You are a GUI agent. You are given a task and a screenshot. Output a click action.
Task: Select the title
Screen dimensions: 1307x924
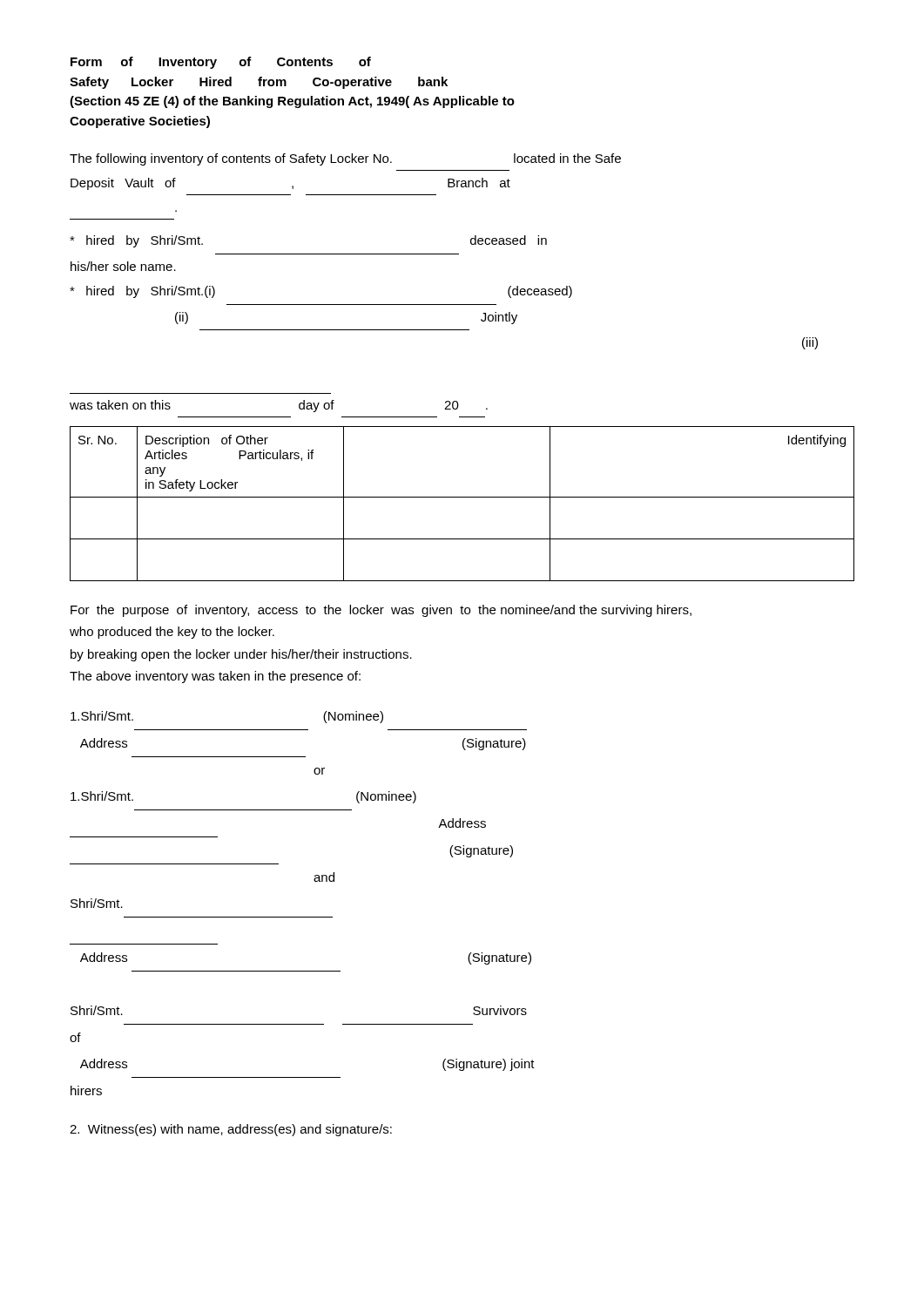click(x=292, y=91)
